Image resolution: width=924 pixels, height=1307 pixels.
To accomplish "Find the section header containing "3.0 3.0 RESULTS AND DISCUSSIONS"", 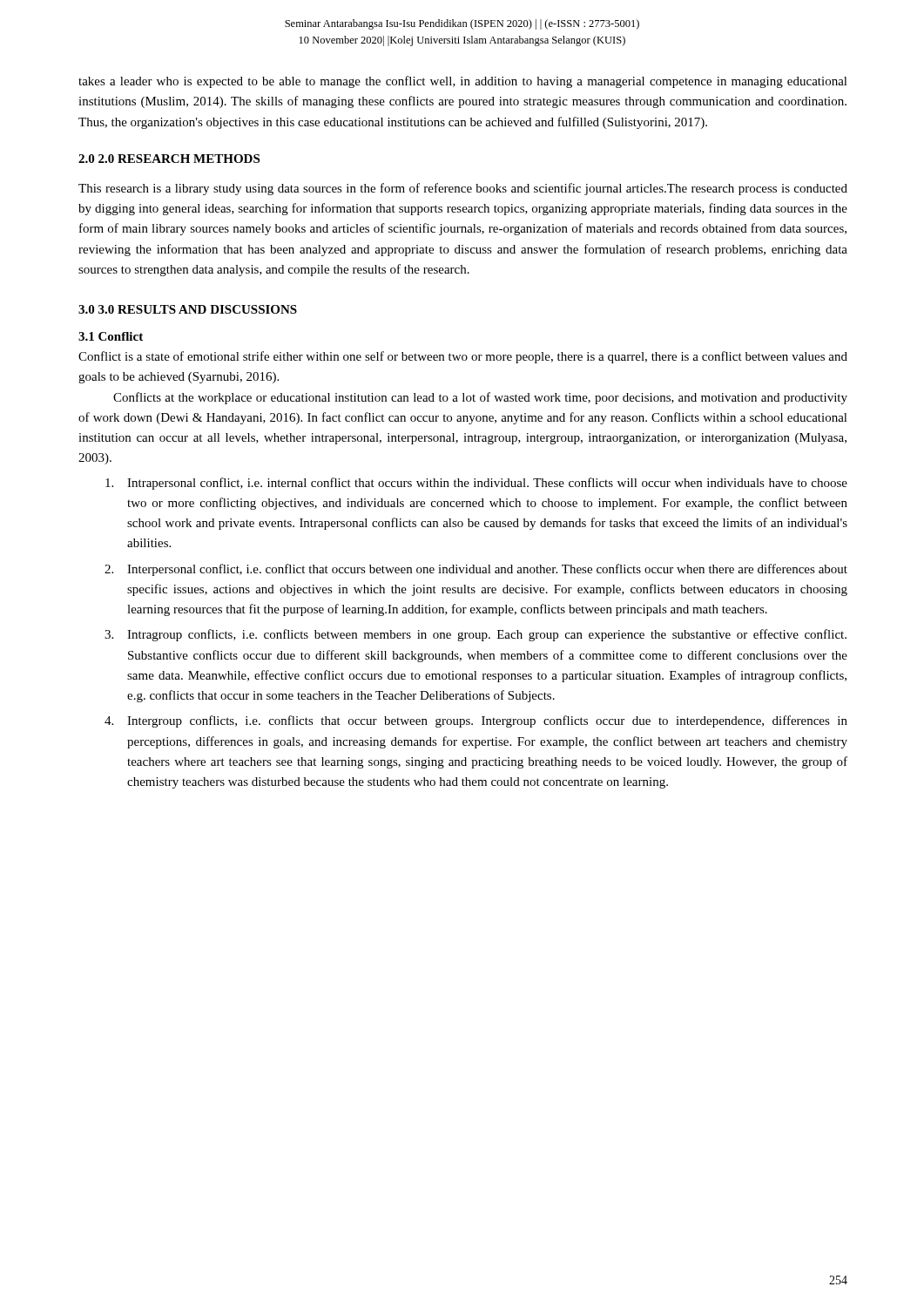I will (x=188, y=309).
